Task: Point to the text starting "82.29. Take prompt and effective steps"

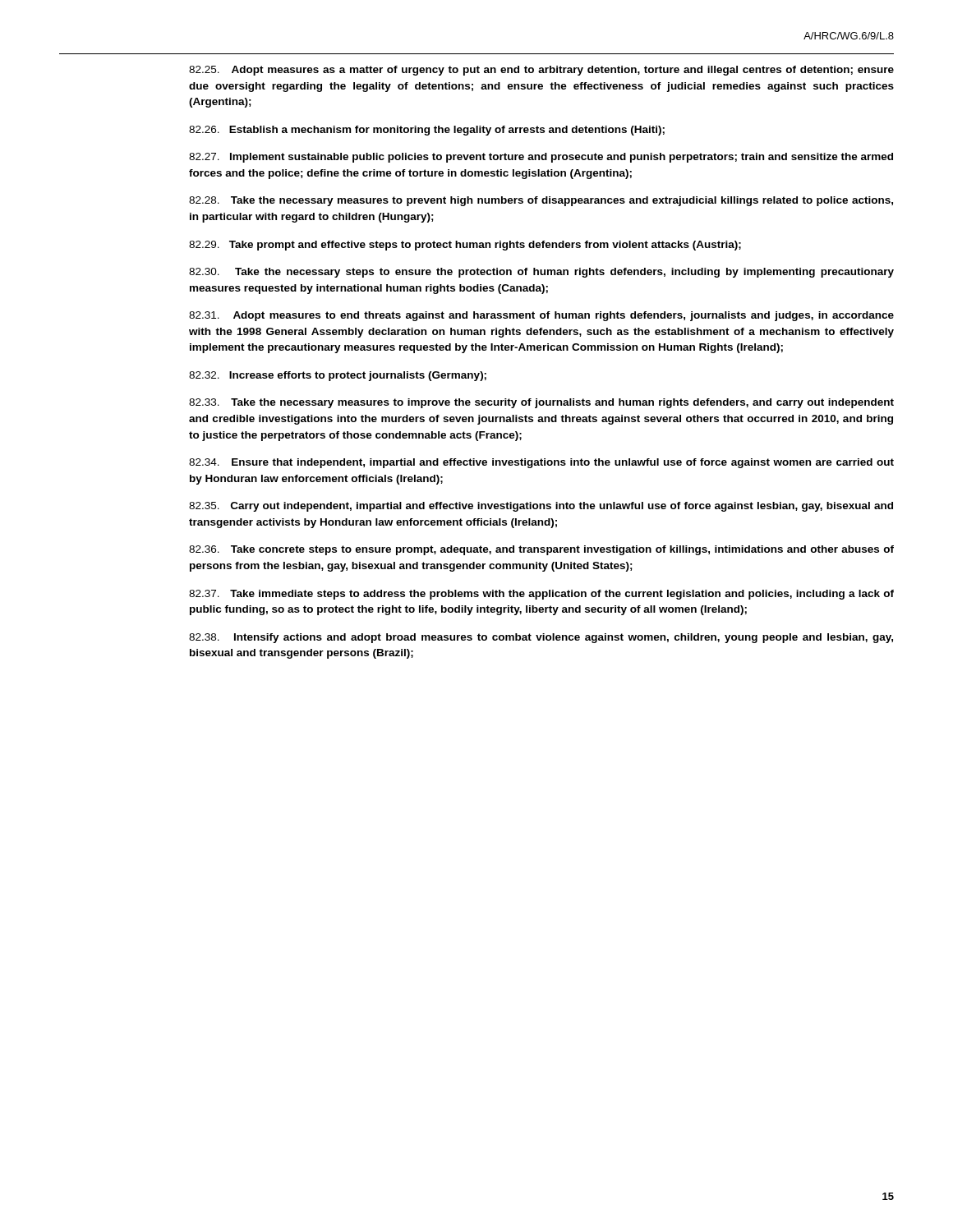Action: coord(541,244)
